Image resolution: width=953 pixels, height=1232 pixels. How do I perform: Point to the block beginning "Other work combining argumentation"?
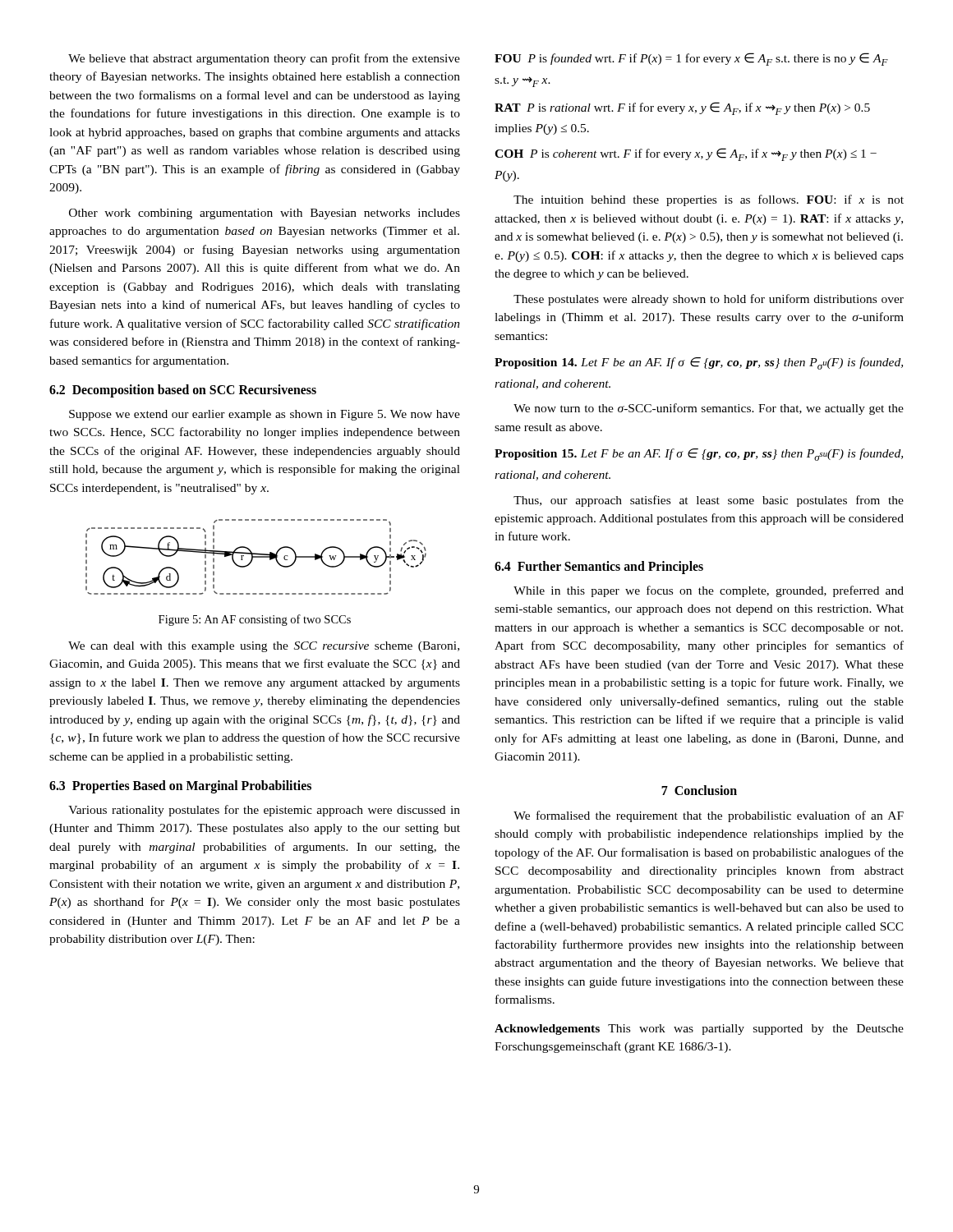[255, 287]
